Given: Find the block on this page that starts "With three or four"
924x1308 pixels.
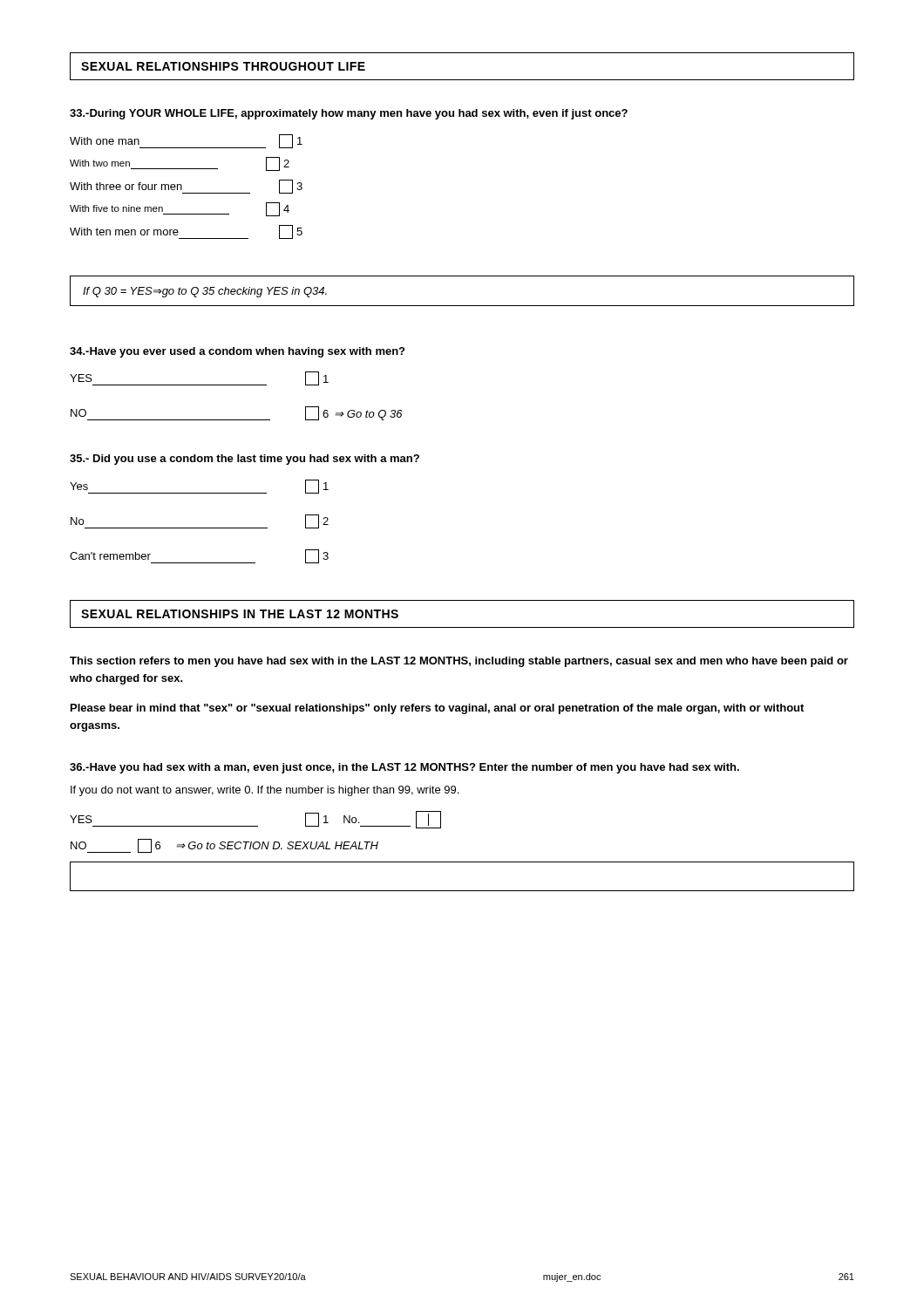Looking at the screenshot, I should (186, 186).
